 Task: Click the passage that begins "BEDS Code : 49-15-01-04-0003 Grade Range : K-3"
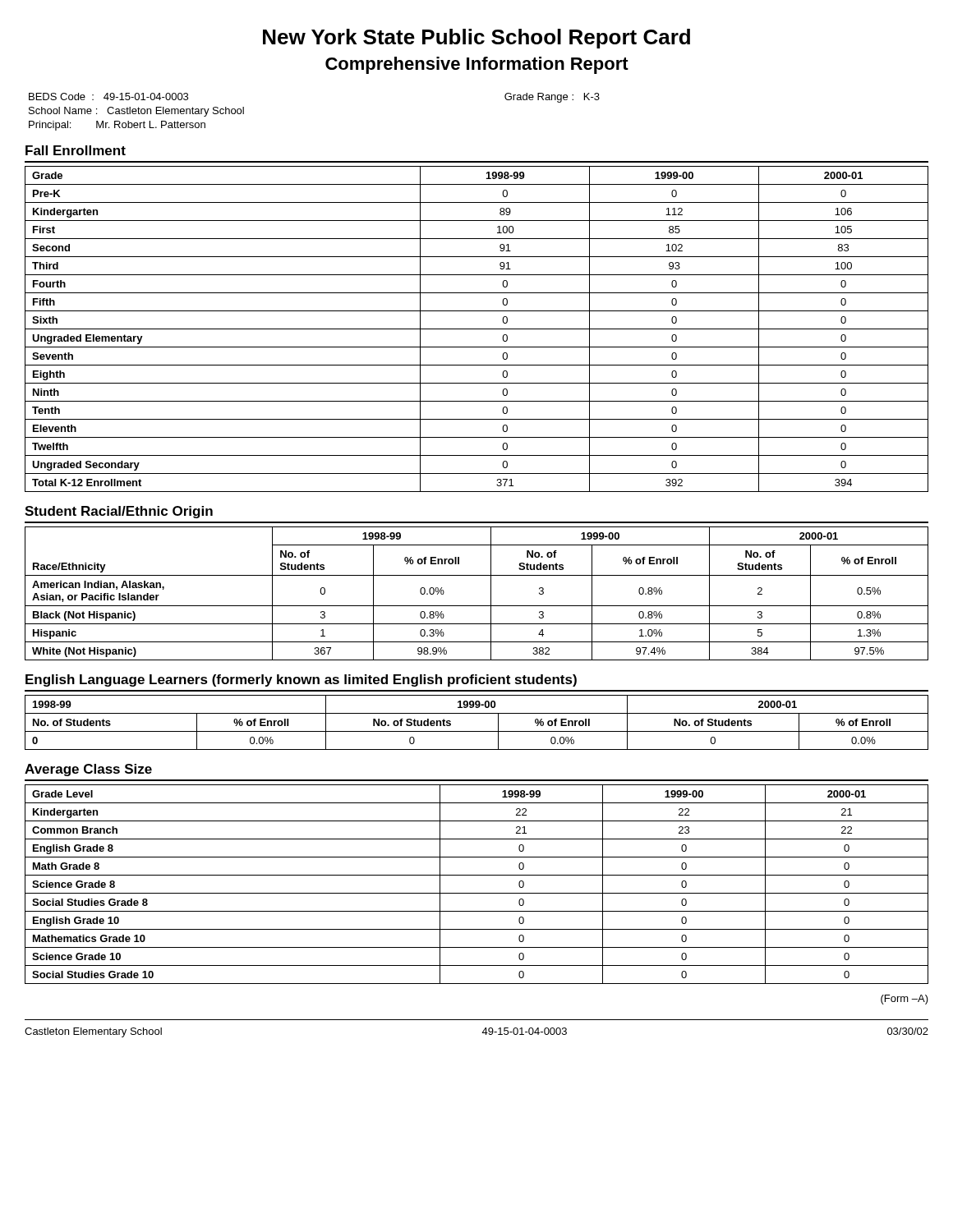click(109, 98)
